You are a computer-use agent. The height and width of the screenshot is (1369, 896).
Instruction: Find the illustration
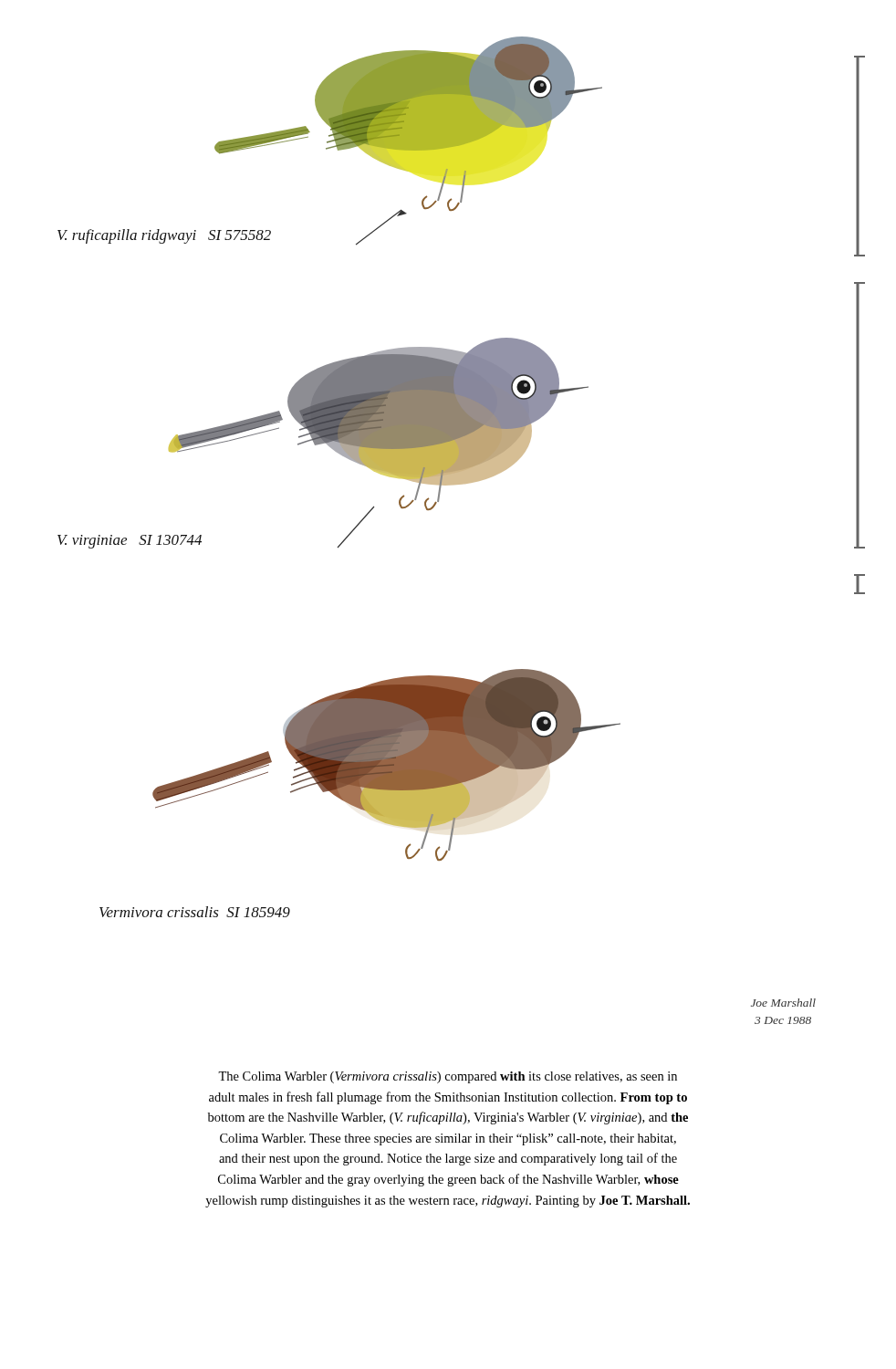[x=448, y=527]
